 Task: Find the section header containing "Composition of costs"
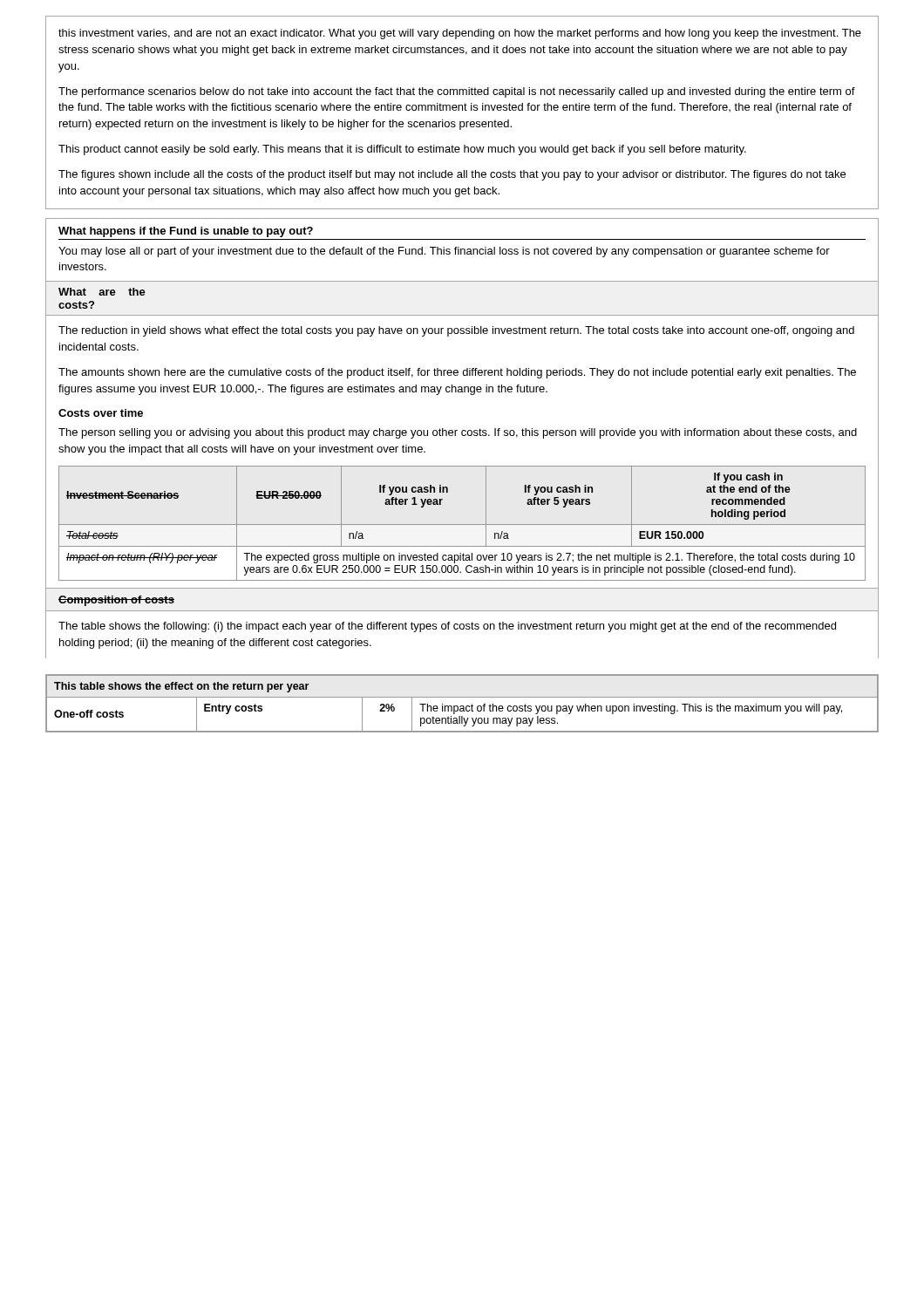click(x=116, y=600)
